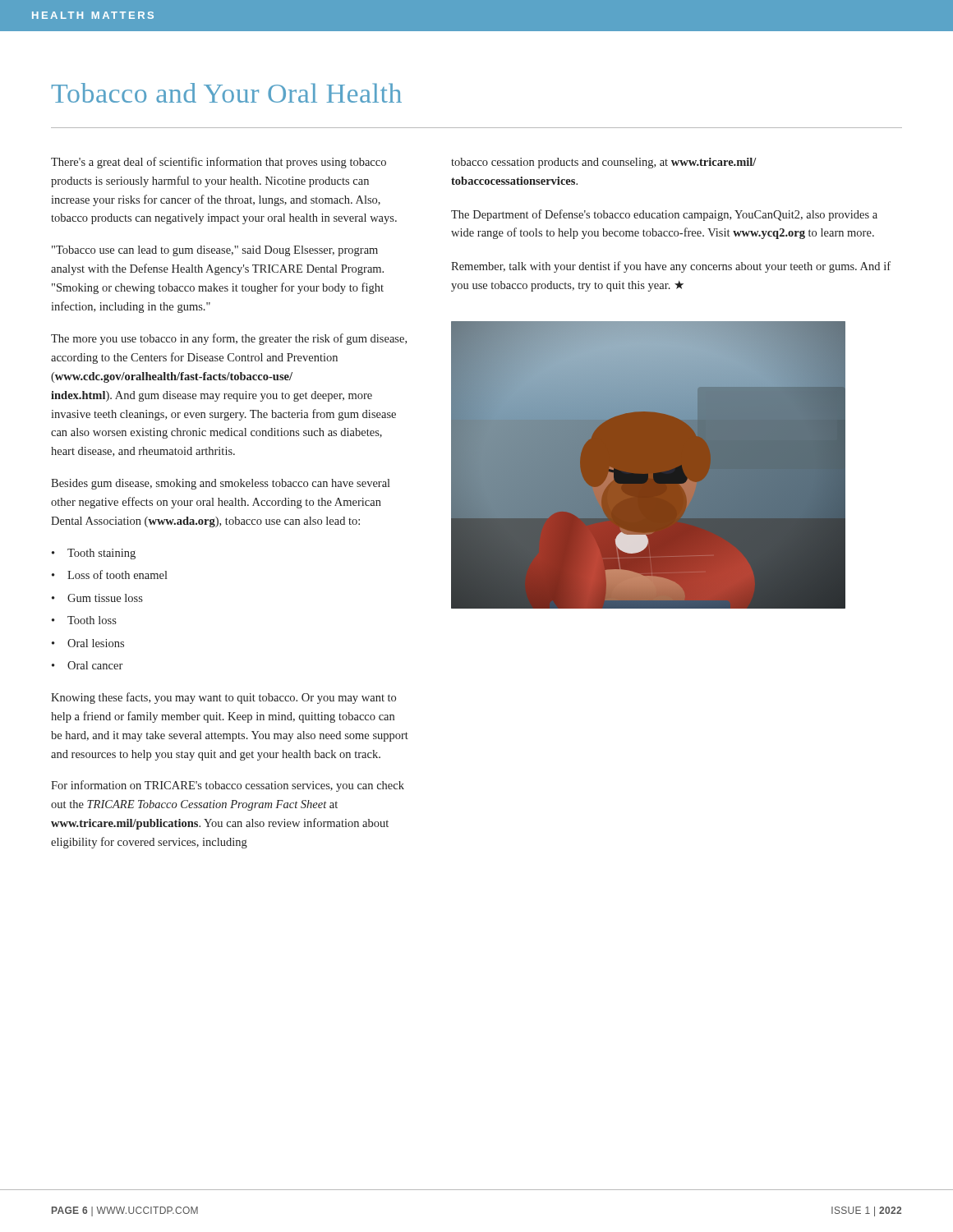Viewport: 953px width, 1232px height.
Task: Navigate to the region starting "• Loss of tooth"
Action: 109,575
